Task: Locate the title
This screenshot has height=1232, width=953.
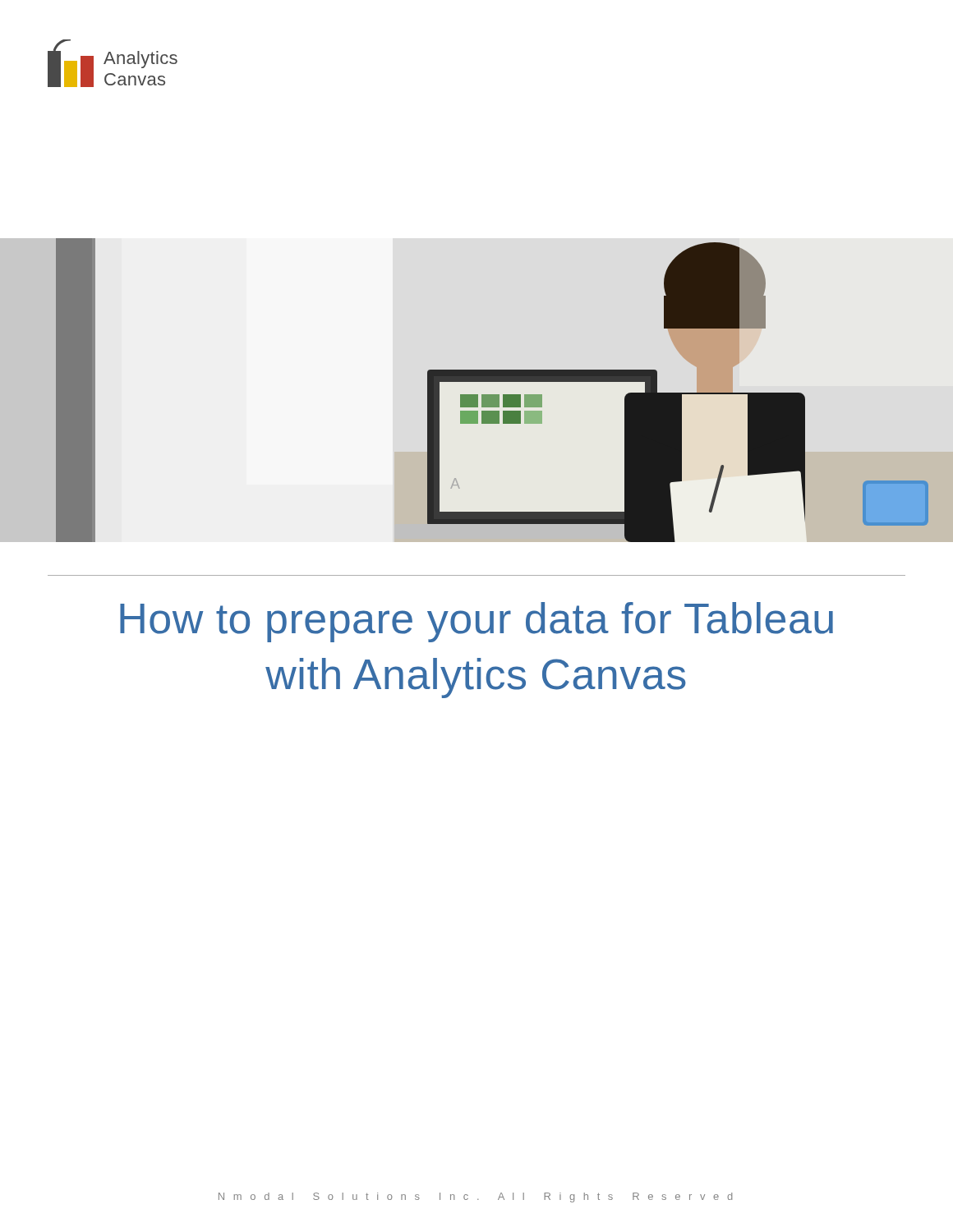Action: 476,647
